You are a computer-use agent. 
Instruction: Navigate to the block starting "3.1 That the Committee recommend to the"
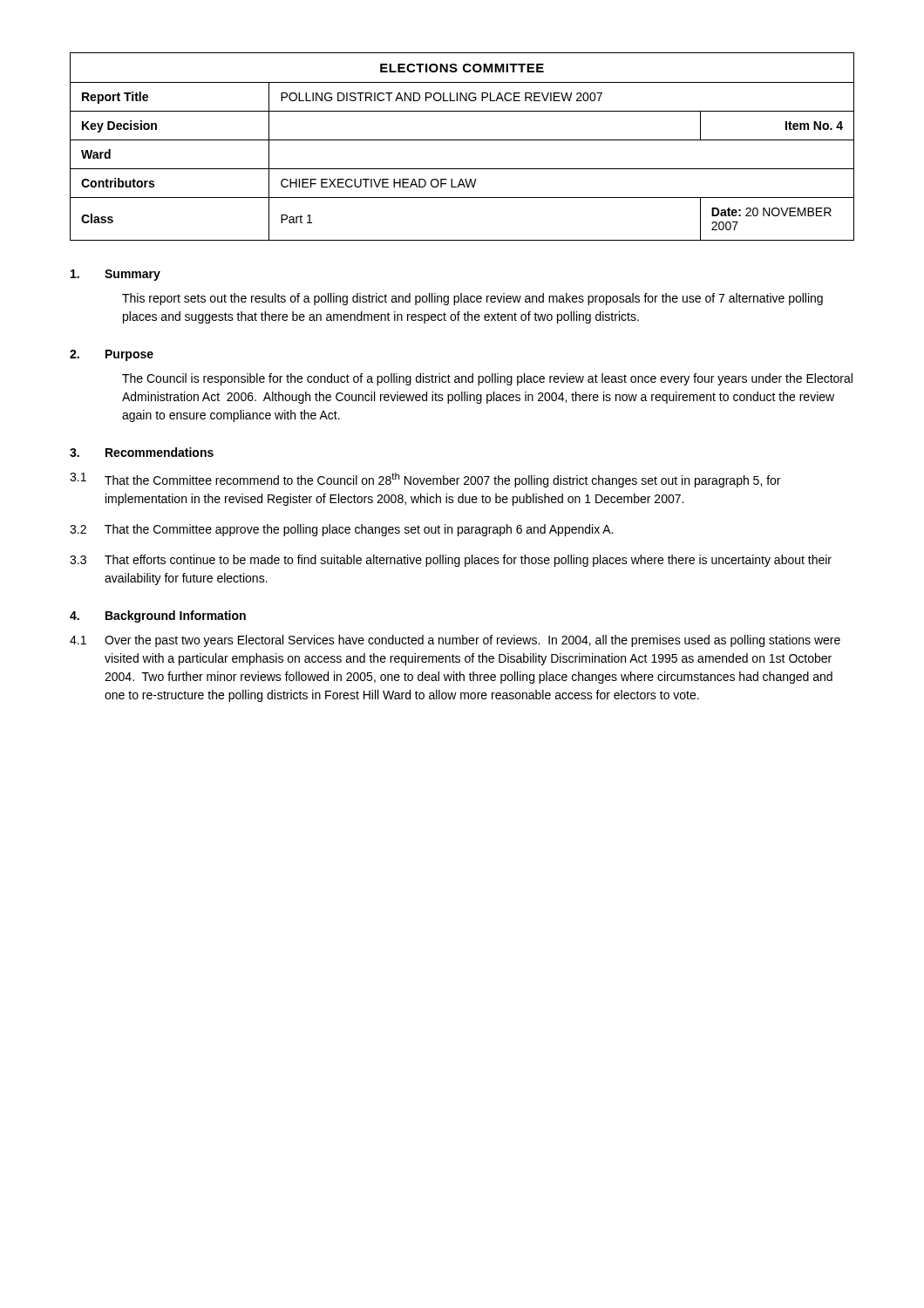[462, 488]
